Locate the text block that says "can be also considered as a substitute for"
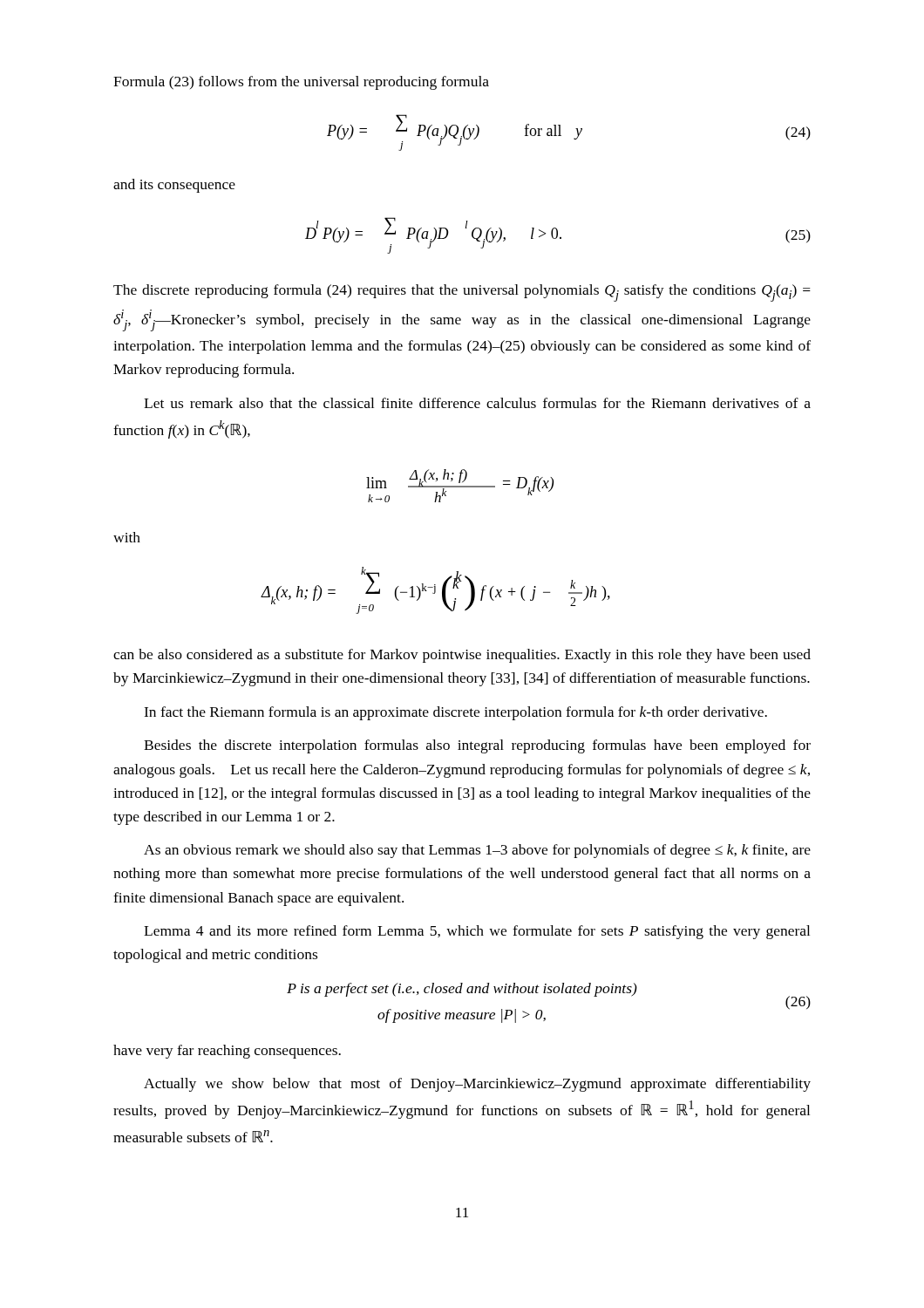 tap(462, 666)
